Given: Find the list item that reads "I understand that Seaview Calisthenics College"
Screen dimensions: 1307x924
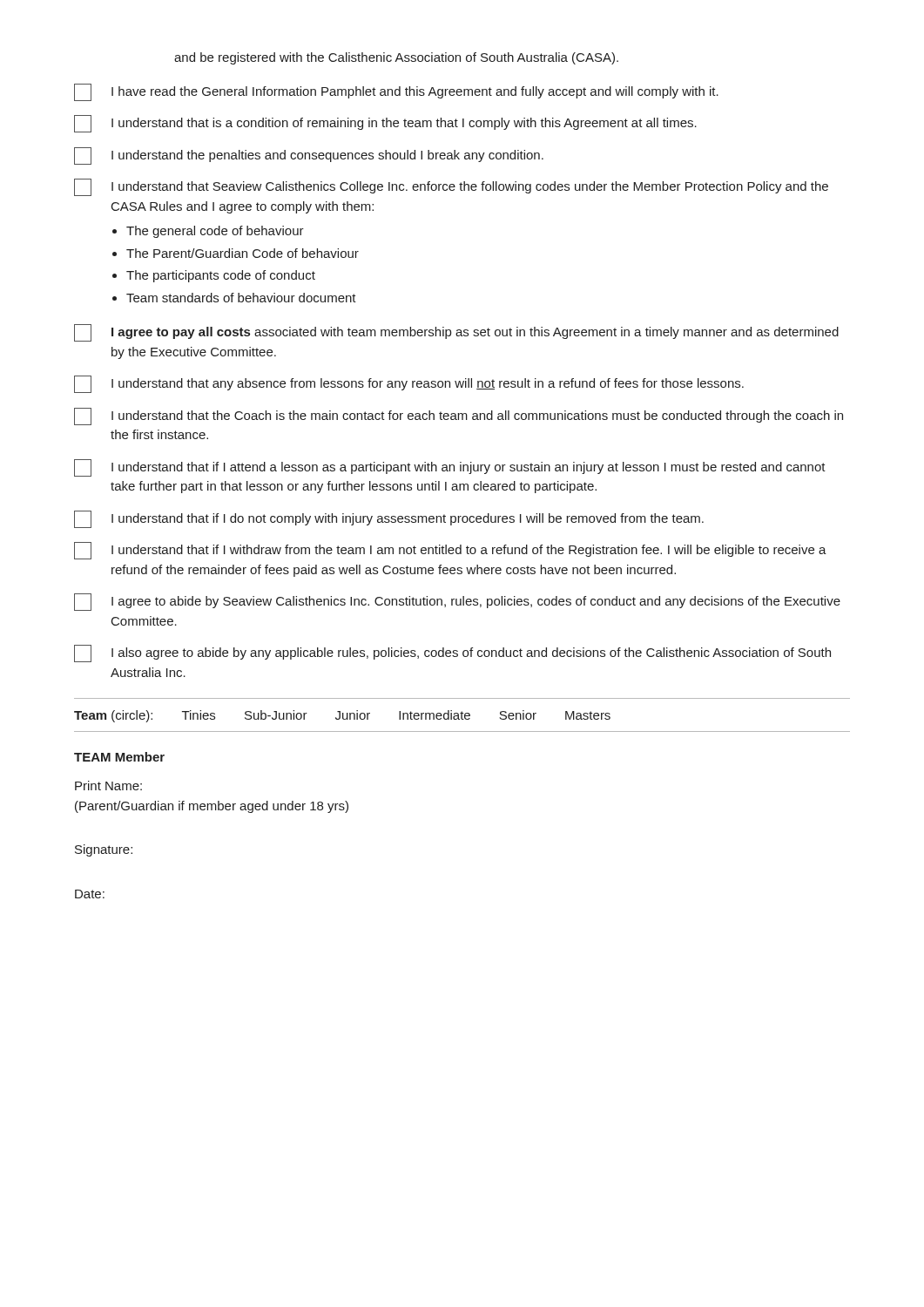Looking at the screenshot, I should pos(451,187).
